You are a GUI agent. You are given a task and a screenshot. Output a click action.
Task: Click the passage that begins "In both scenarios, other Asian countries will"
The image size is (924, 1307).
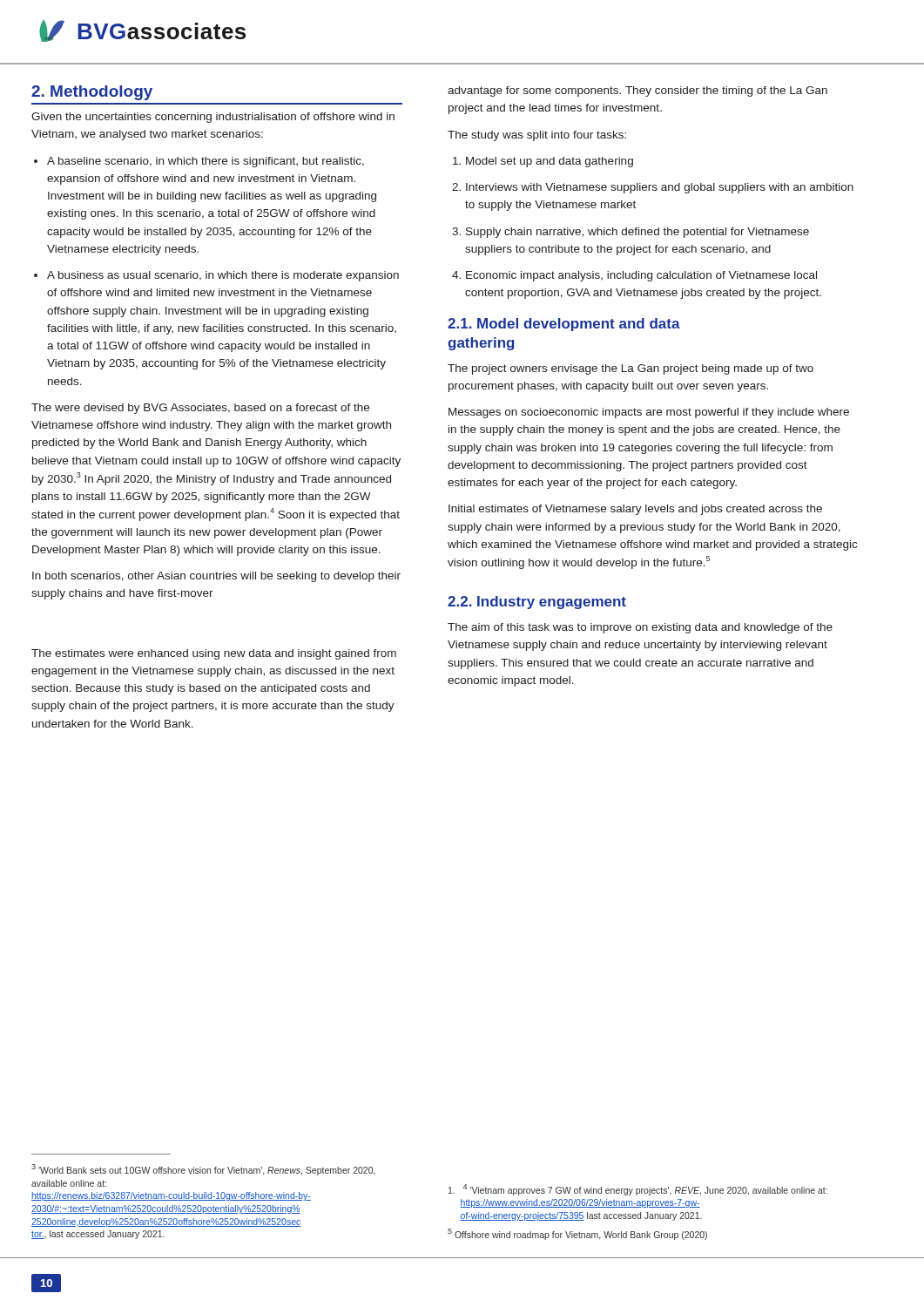tap(217, 585)
